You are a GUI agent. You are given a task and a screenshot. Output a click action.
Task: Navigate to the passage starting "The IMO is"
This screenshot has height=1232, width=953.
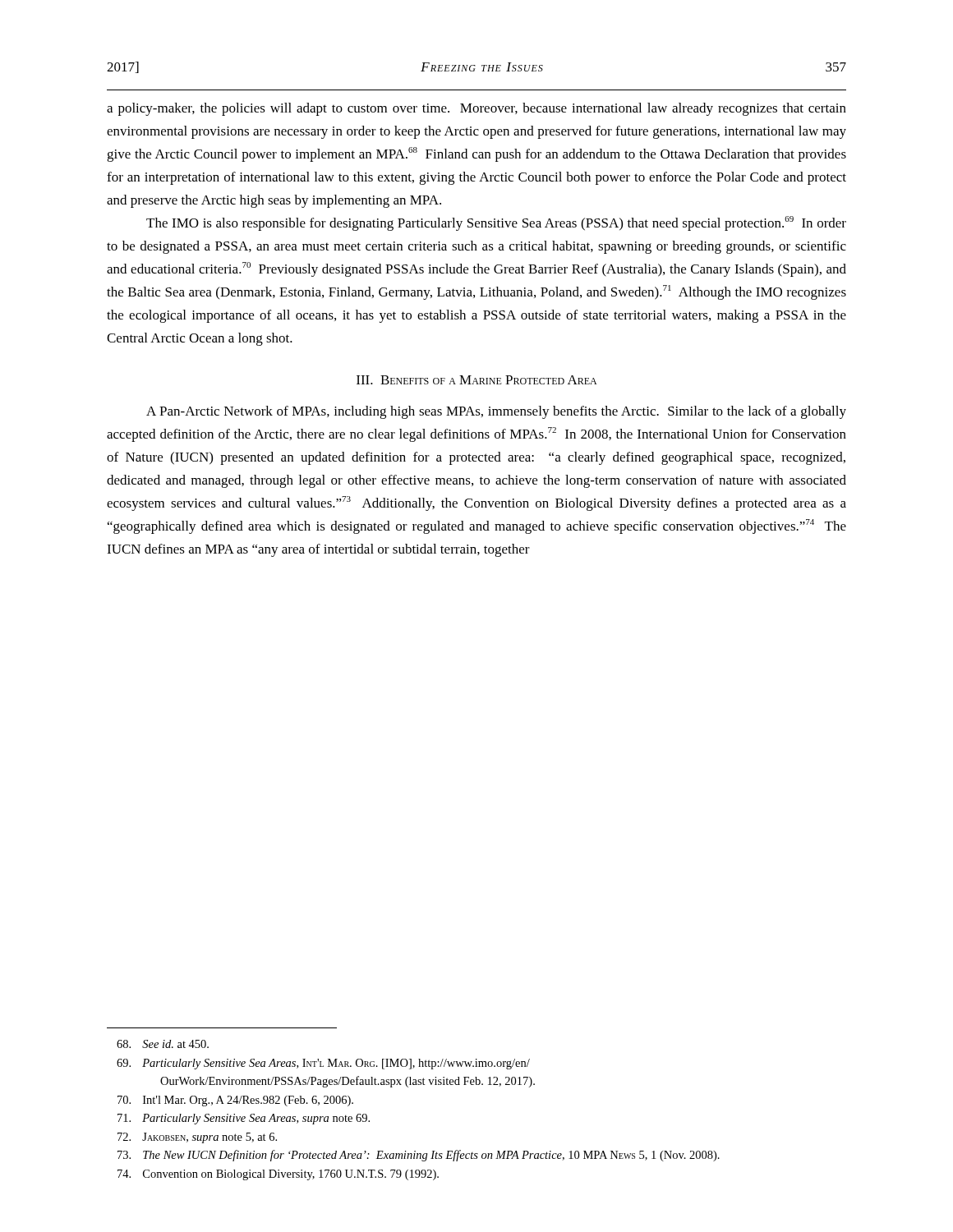[x=476, y=281]
